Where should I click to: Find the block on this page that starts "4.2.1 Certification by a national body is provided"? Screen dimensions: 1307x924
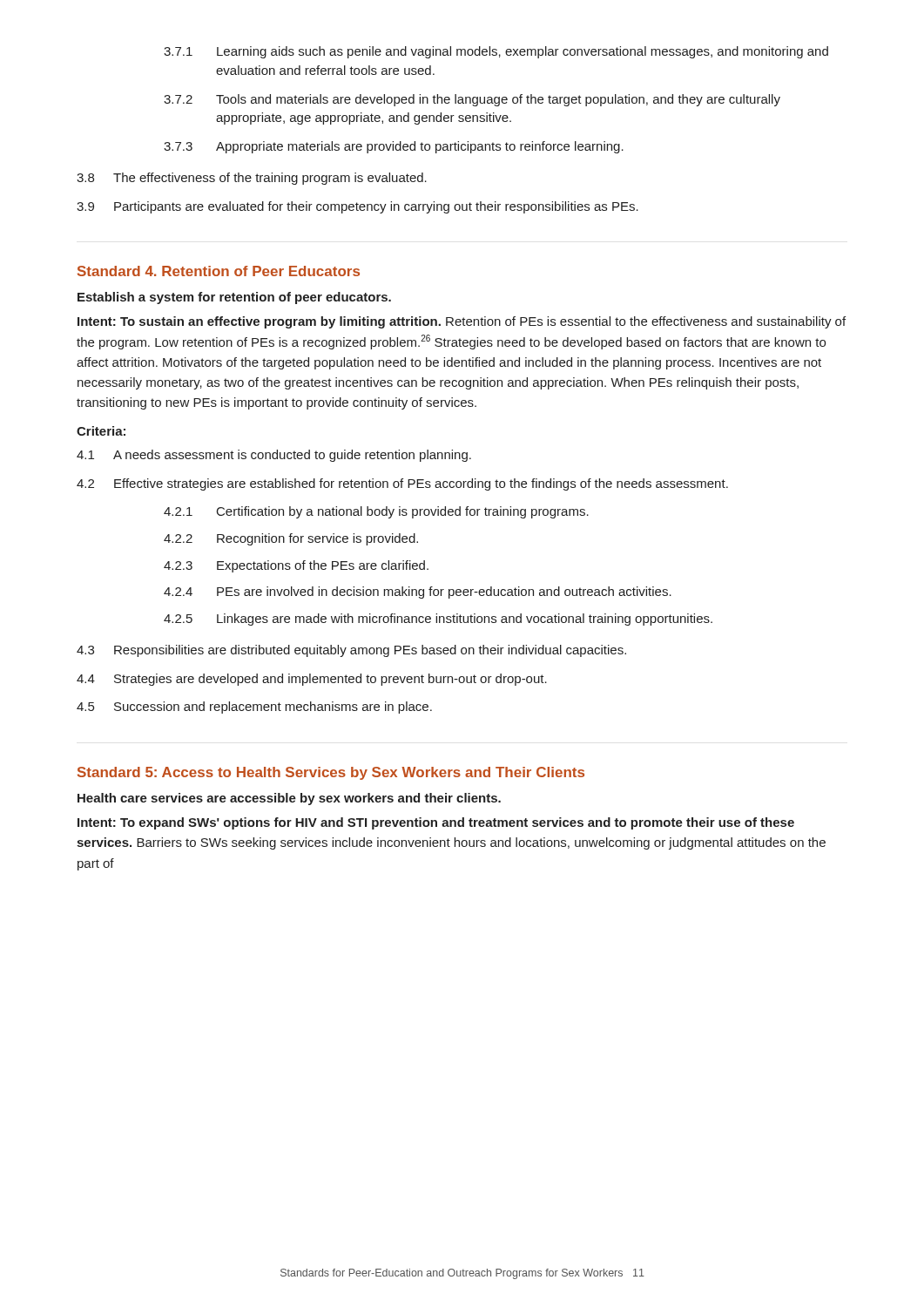[376, 511]
